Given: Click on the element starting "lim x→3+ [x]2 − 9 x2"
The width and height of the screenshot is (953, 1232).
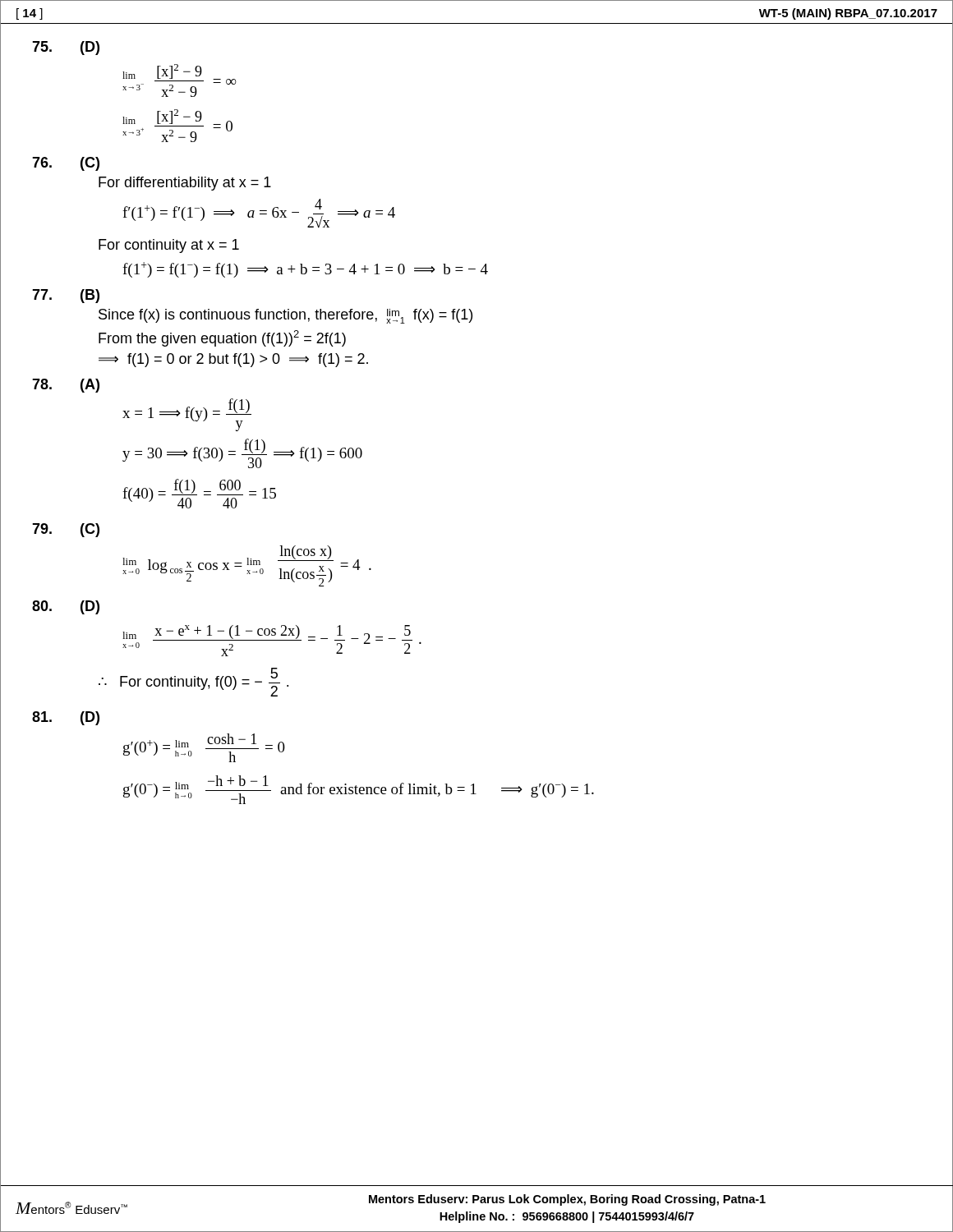Looking at the screenshot, I should coord(178,126).
